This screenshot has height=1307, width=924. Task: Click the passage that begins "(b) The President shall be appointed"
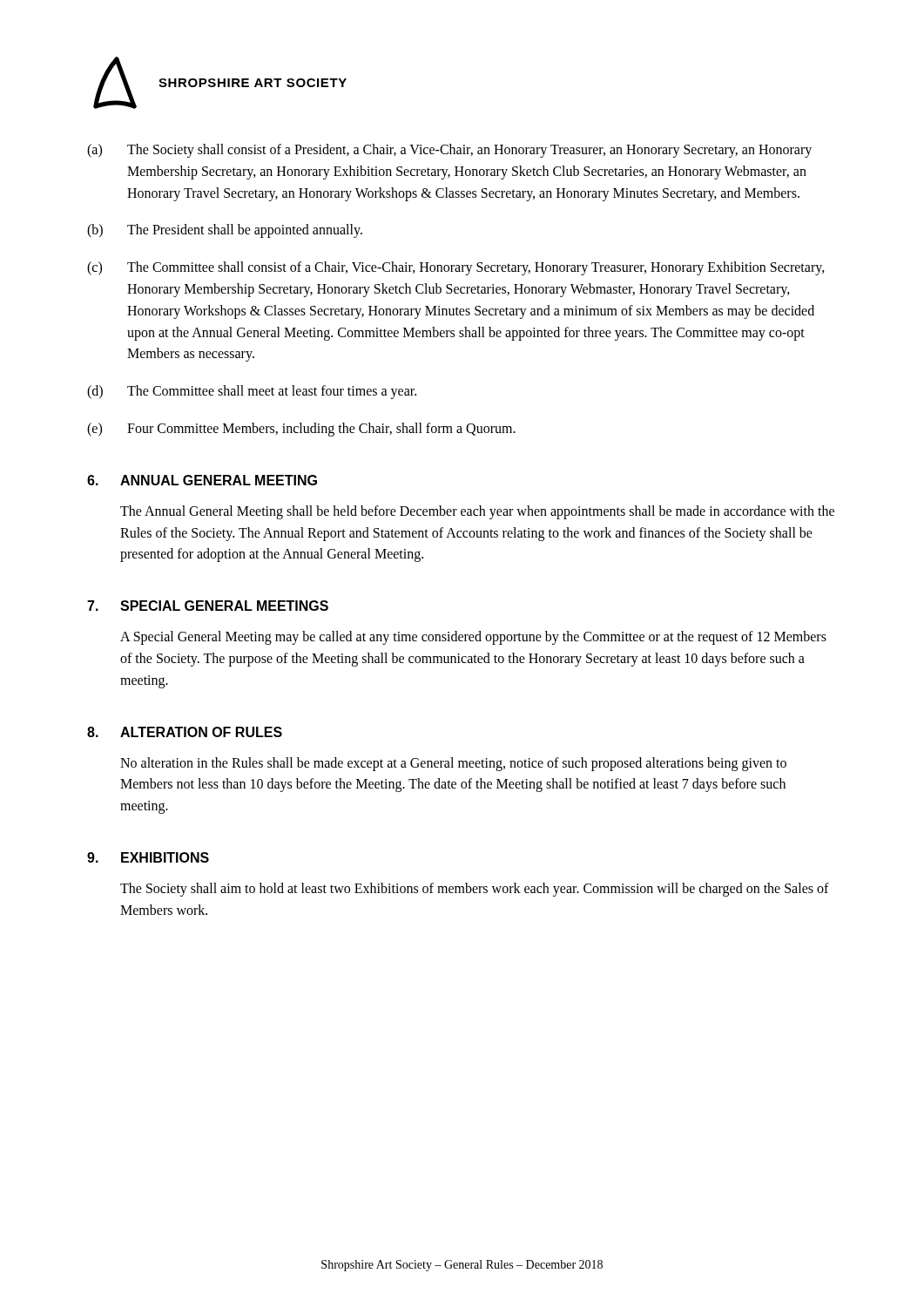(x=225, y=231)
